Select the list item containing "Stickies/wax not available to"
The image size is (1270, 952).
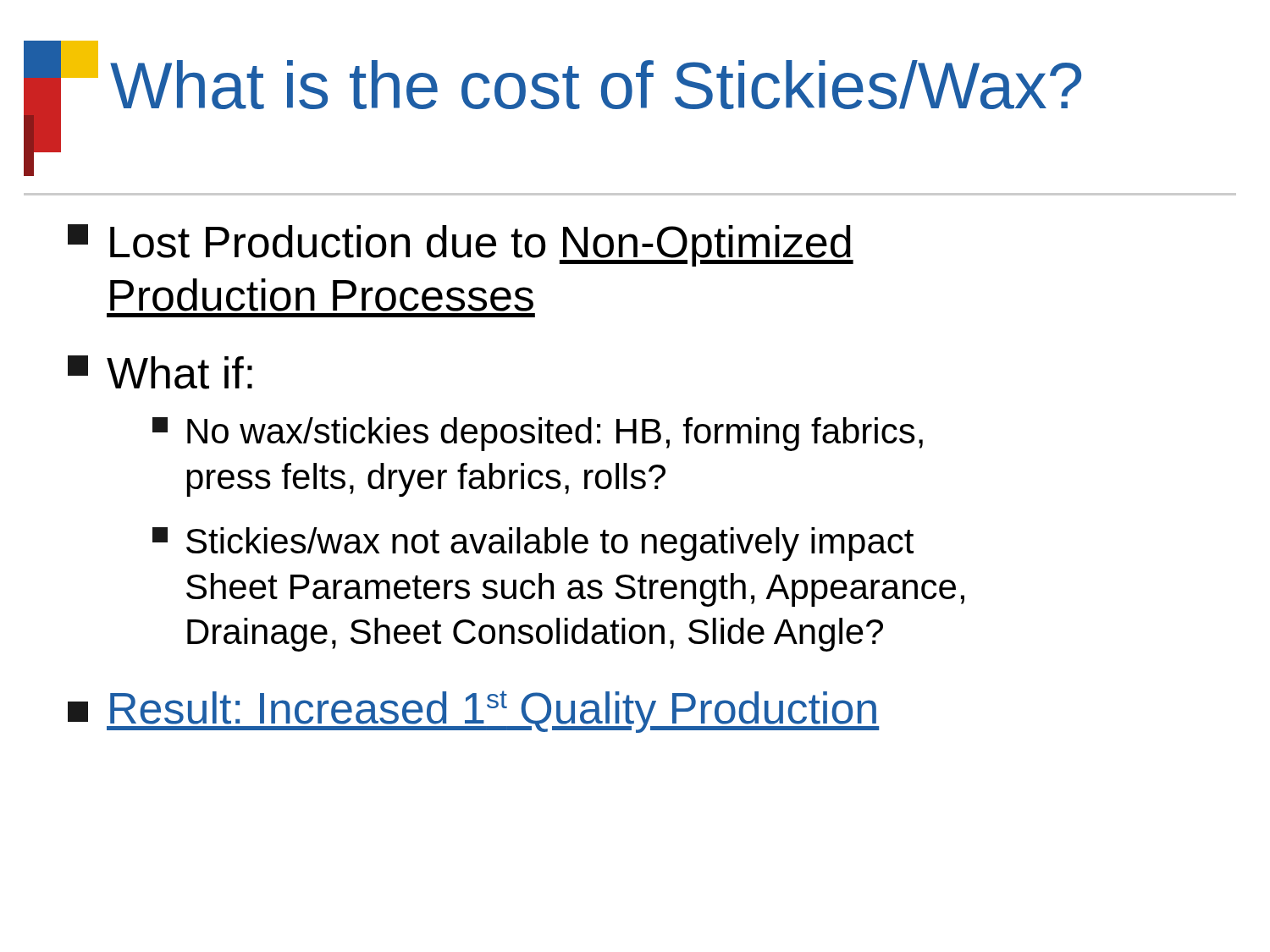[x=560, y=587]
